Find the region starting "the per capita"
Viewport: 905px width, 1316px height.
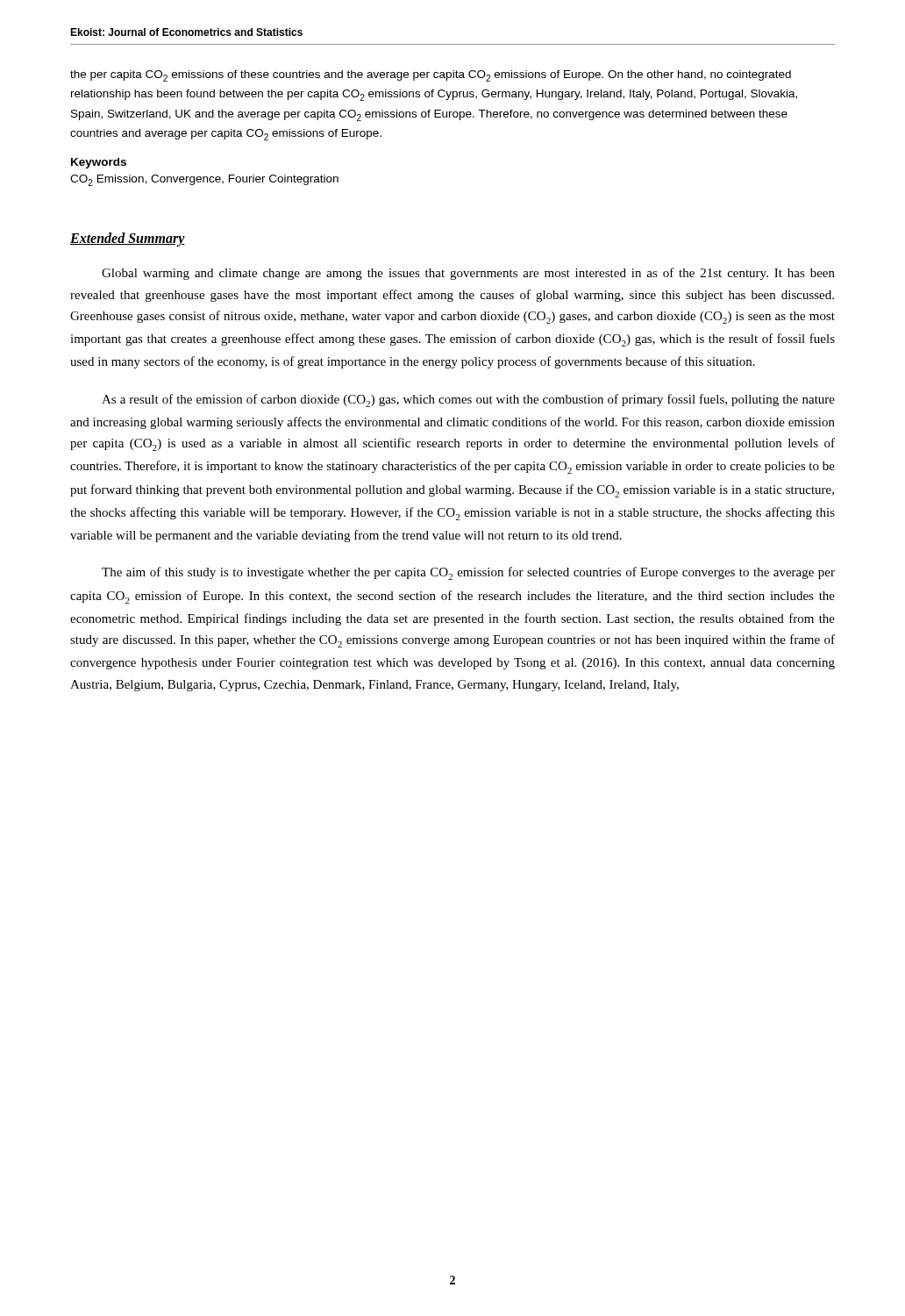click(434, 105)
